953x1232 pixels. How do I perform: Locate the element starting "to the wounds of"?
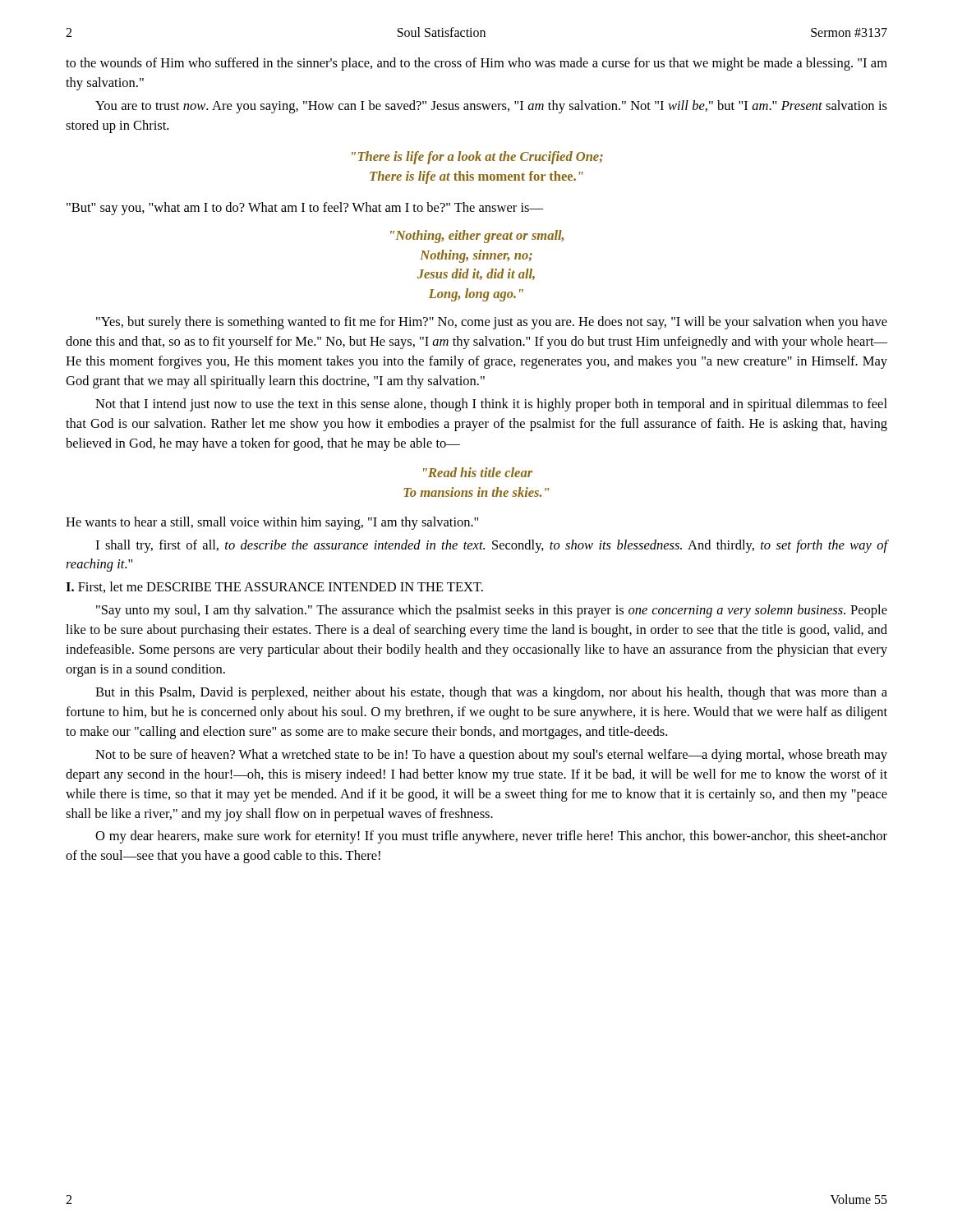point(476,73)
